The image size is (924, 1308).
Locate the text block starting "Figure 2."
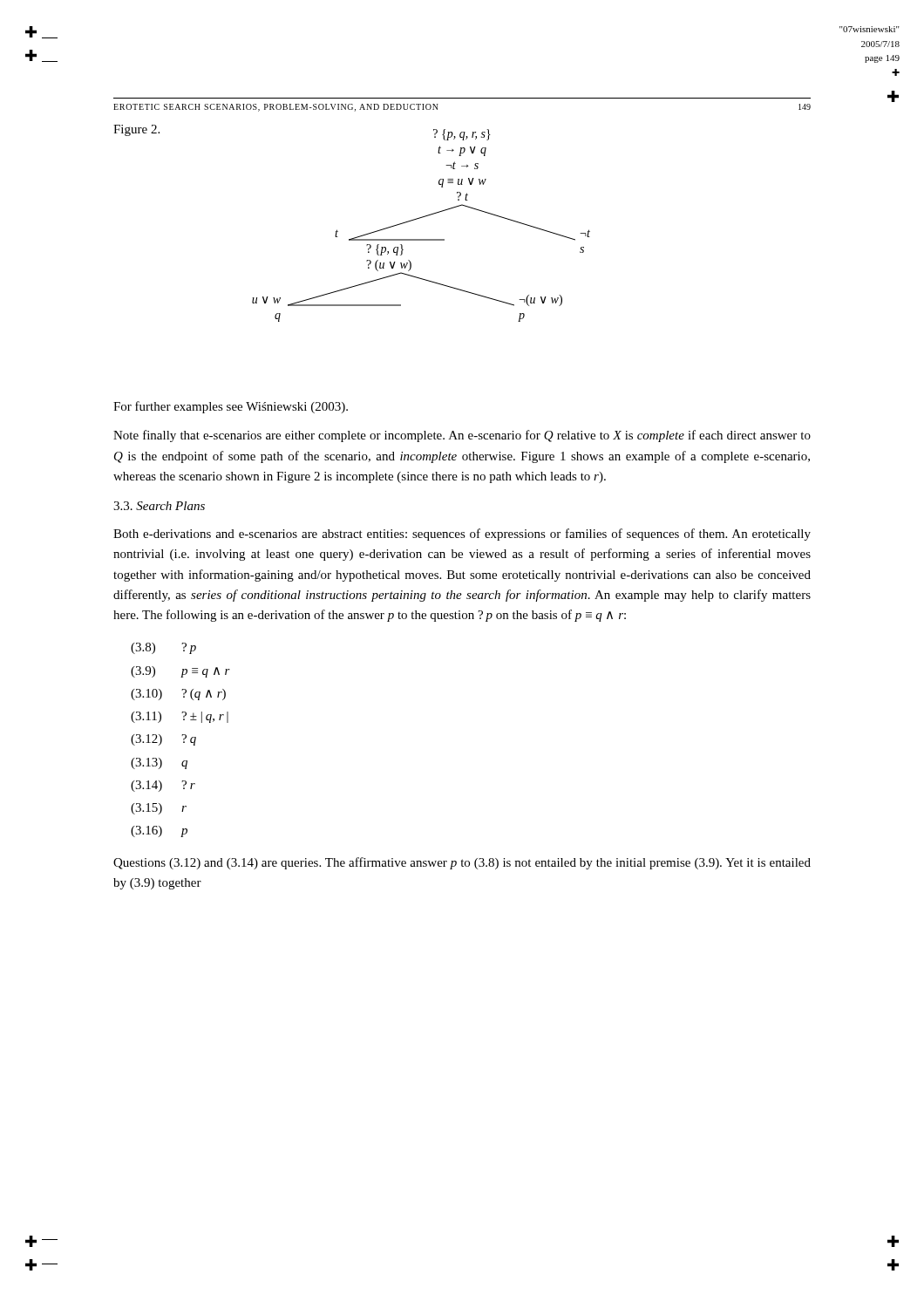coord(137,129)
